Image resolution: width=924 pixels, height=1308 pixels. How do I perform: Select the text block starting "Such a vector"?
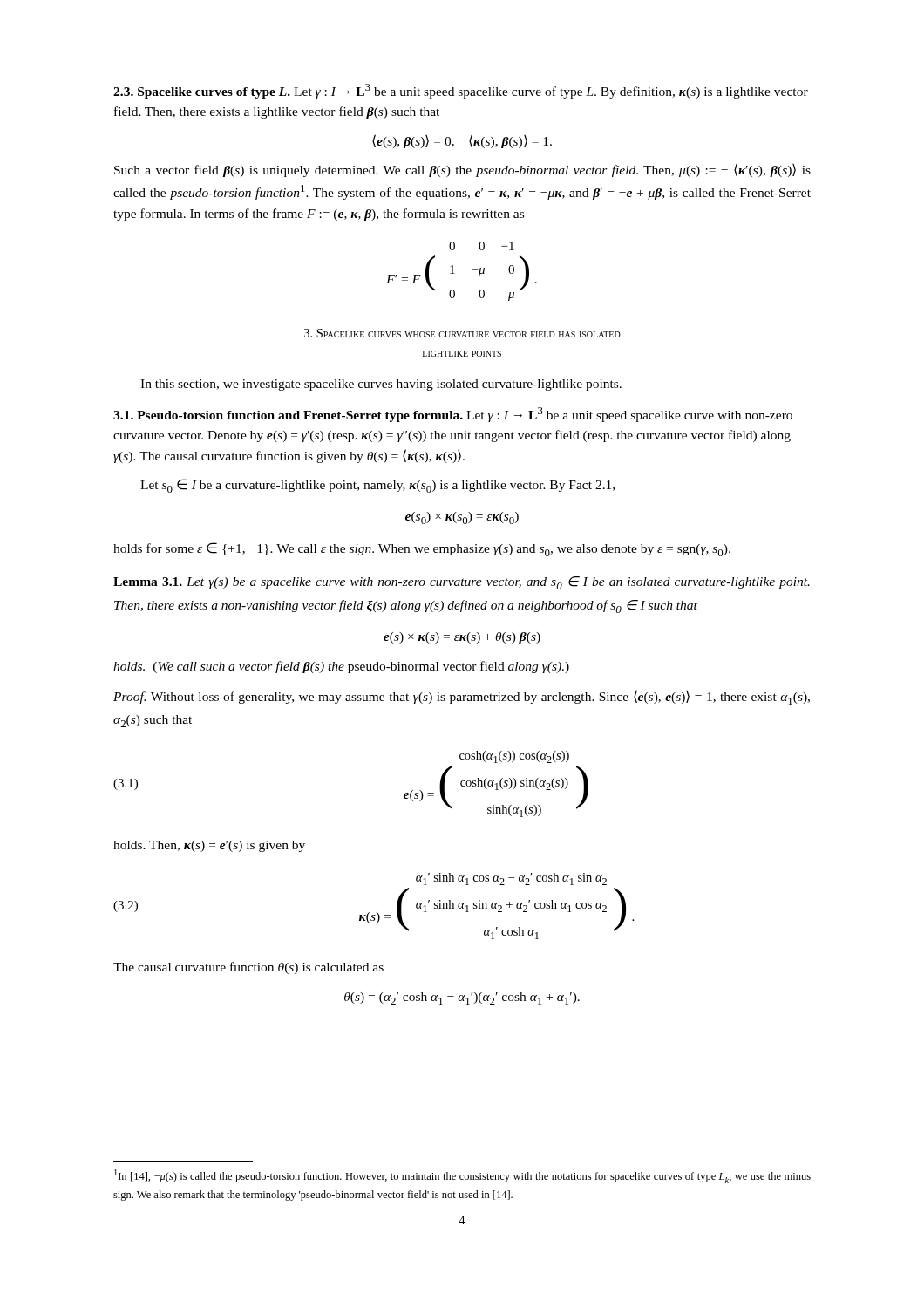click(x=462, y=191)
